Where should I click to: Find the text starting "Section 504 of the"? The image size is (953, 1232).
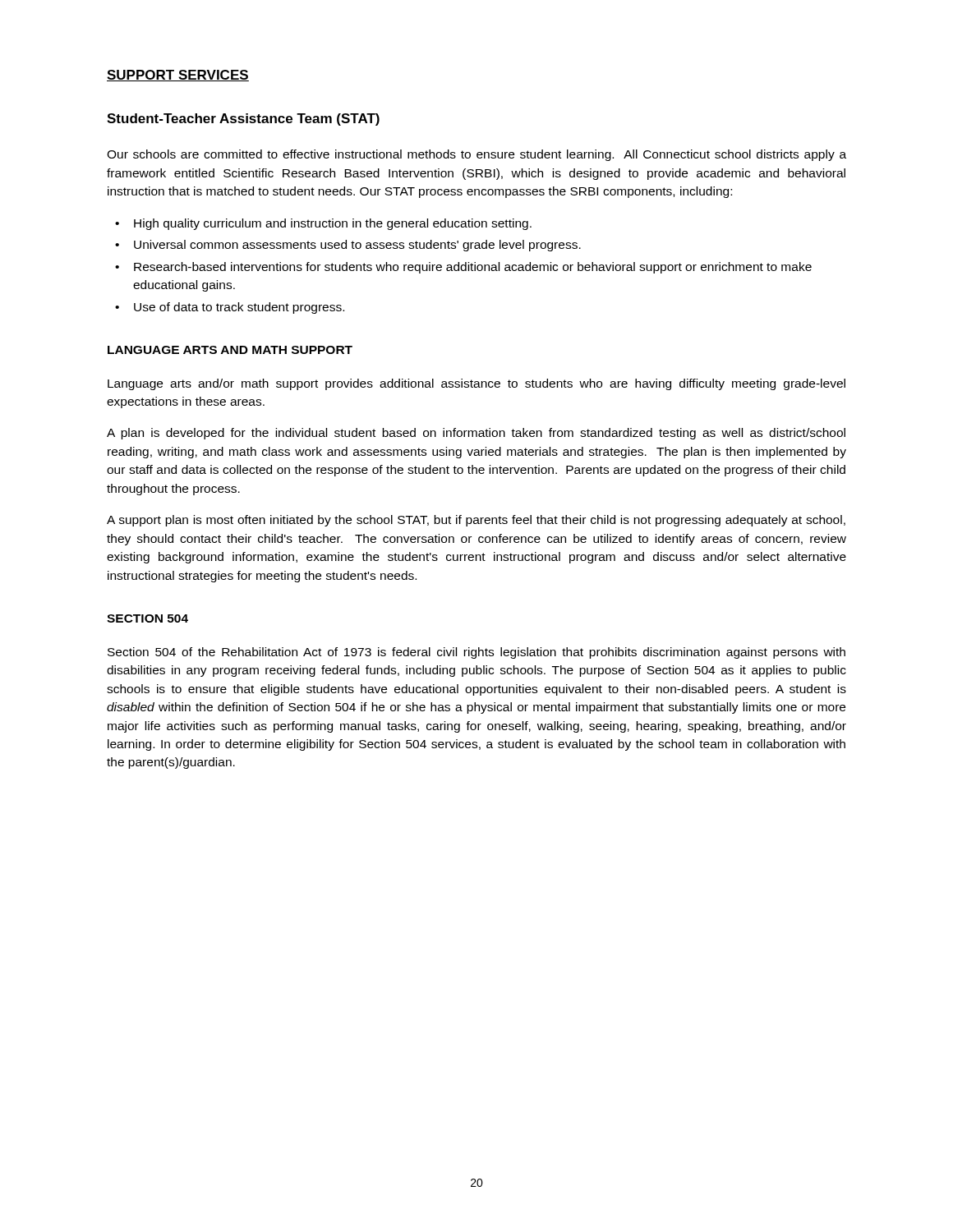476,707
